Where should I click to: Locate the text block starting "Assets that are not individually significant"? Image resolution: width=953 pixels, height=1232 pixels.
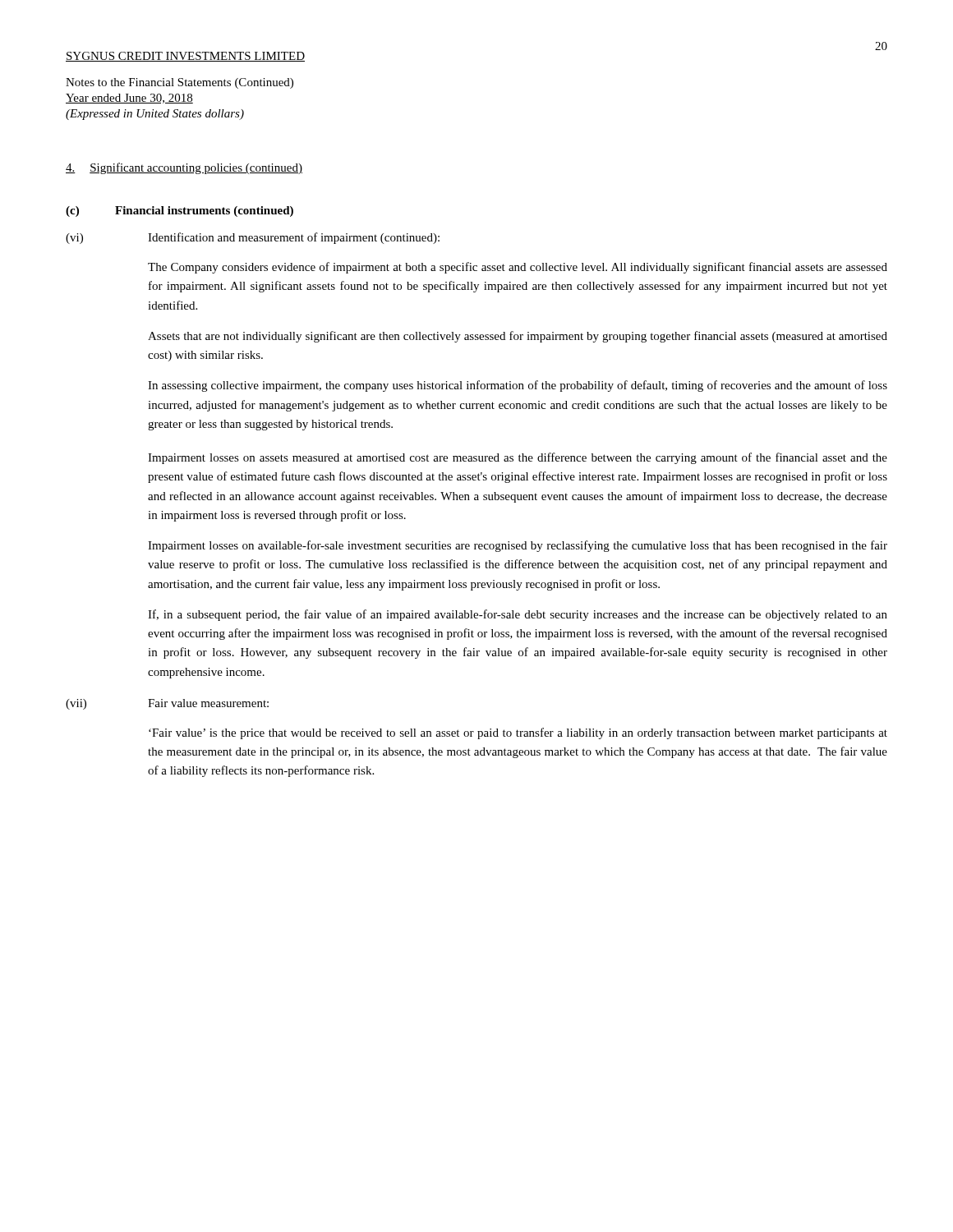tap(518, 345)
